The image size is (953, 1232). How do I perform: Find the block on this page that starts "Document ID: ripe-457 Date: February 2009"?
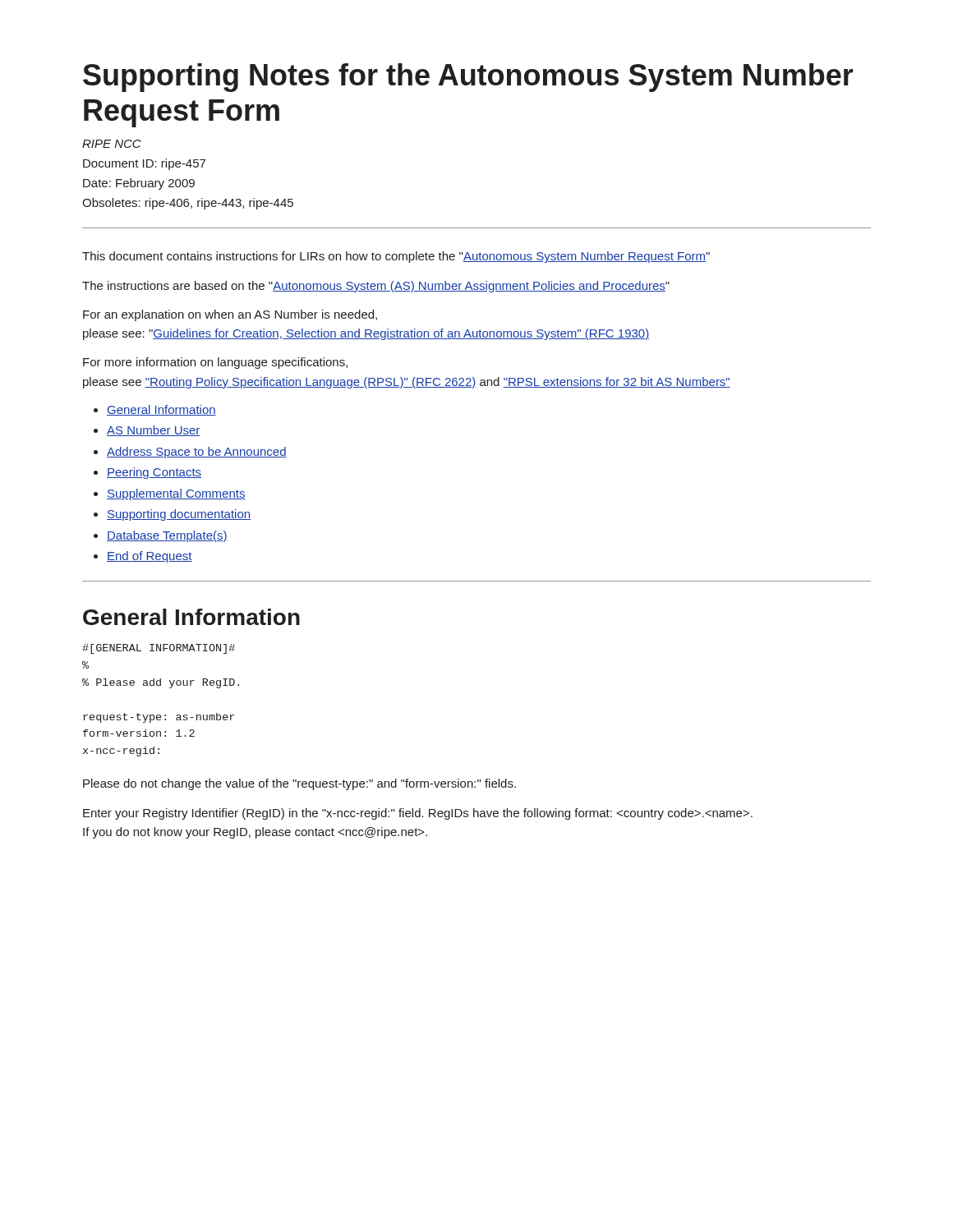click(188, 183)
